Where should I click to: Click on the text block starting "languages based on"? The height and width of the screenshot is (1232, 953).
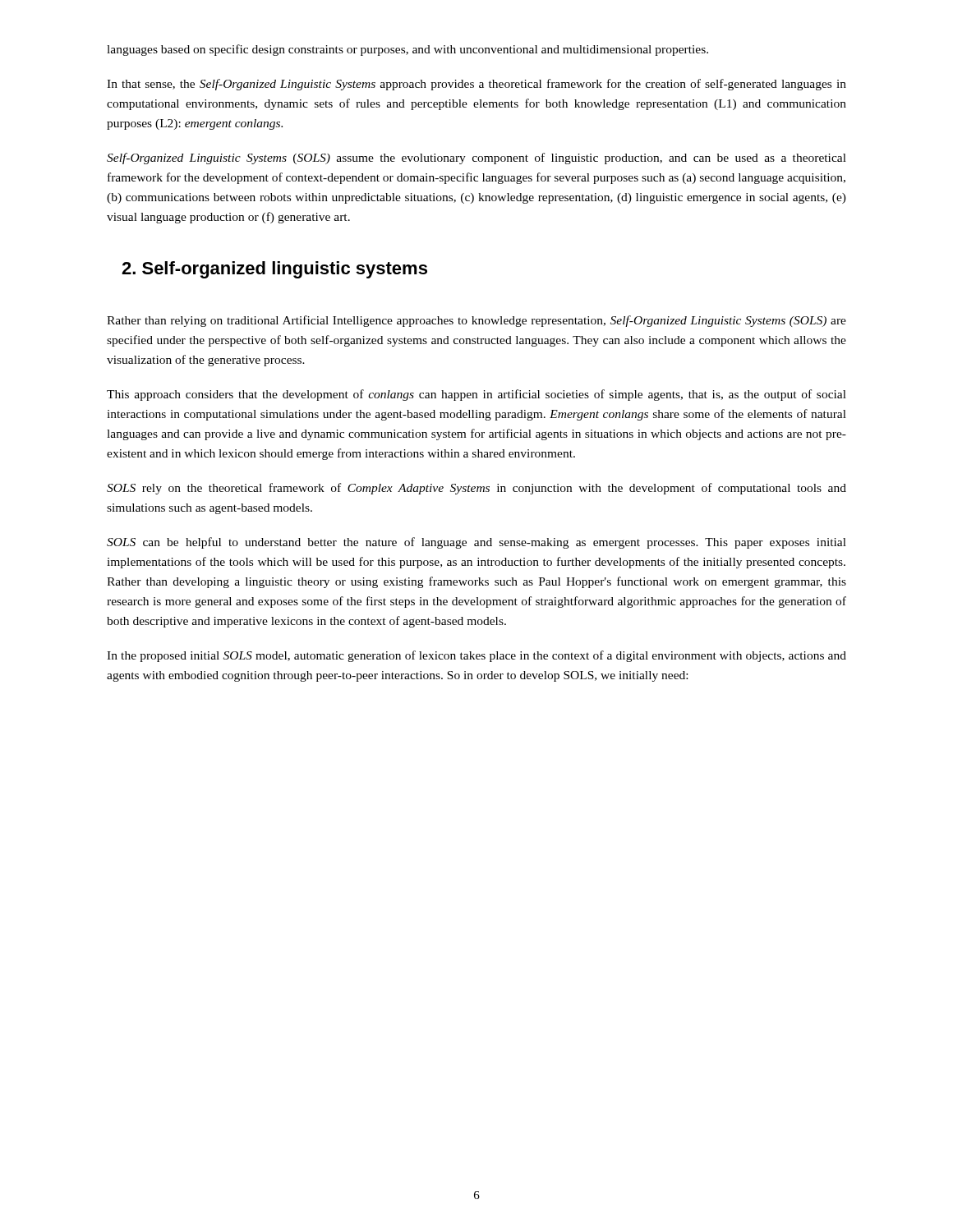pyautogui.click(x=408, y=49)
